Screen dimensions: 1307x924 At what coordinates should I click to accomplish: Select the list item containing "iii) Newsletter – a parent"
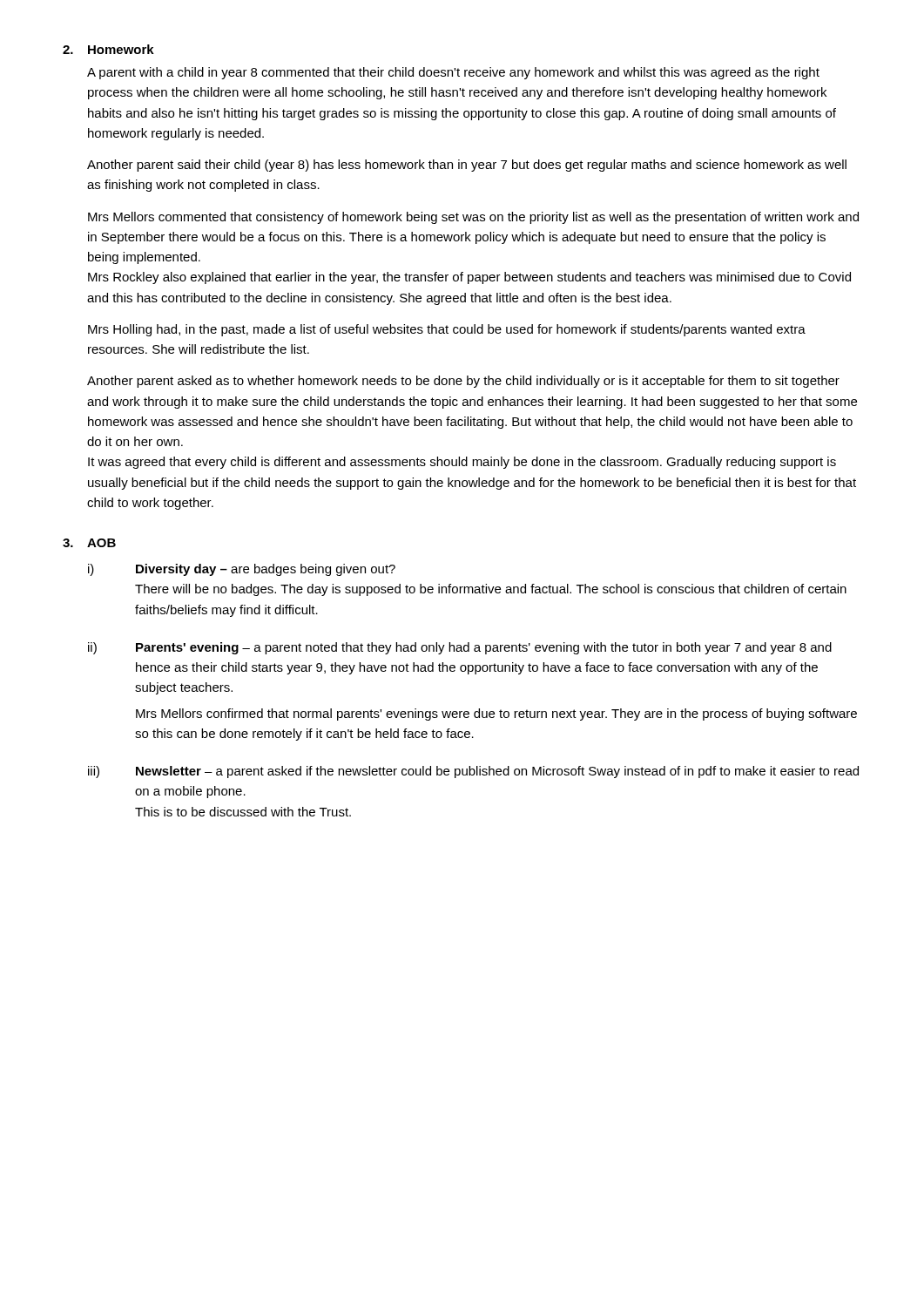[473, 772]
